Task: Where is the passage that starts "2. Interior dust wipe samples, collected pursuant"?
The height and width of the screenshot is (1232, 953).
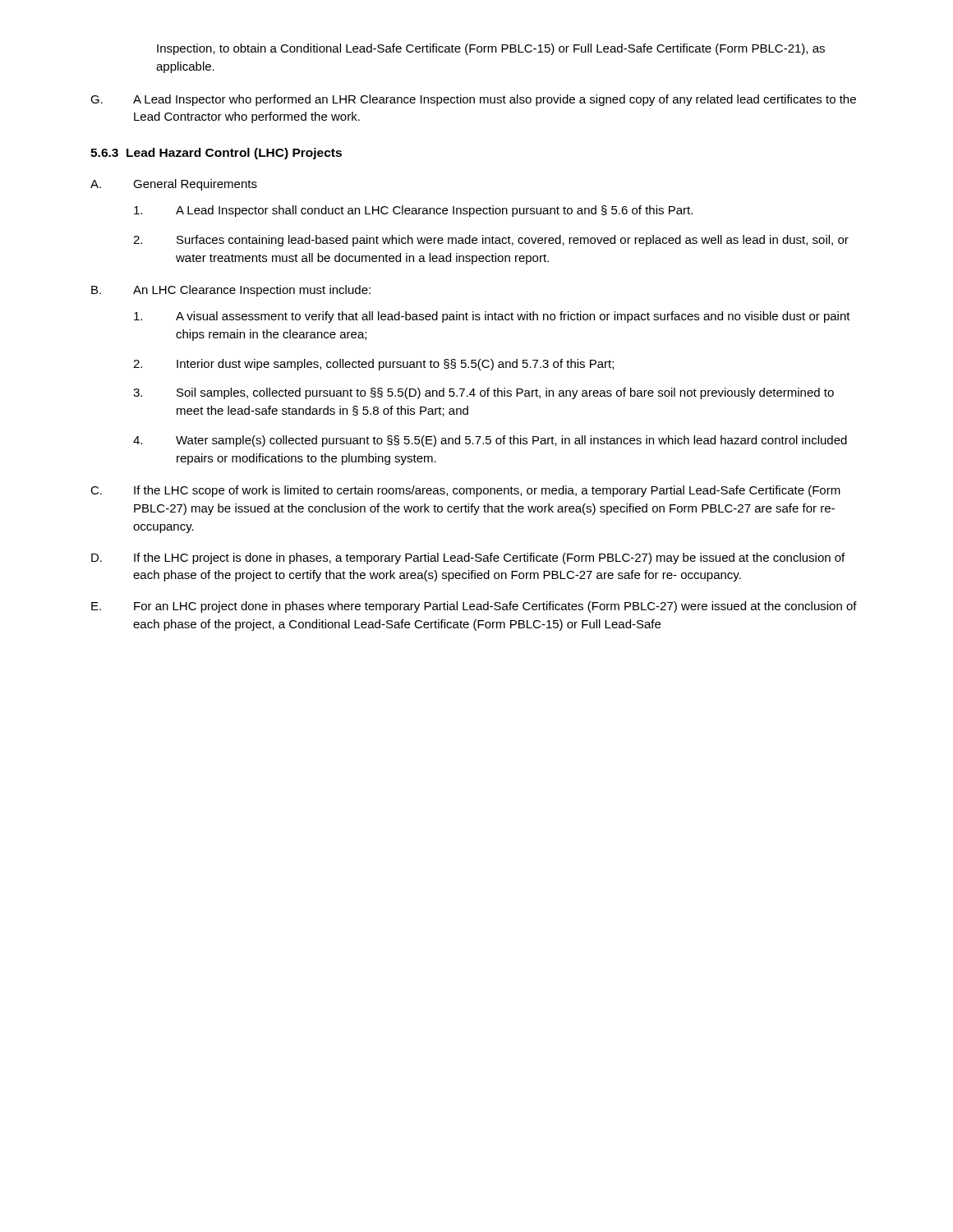Action: click(498, 364)
